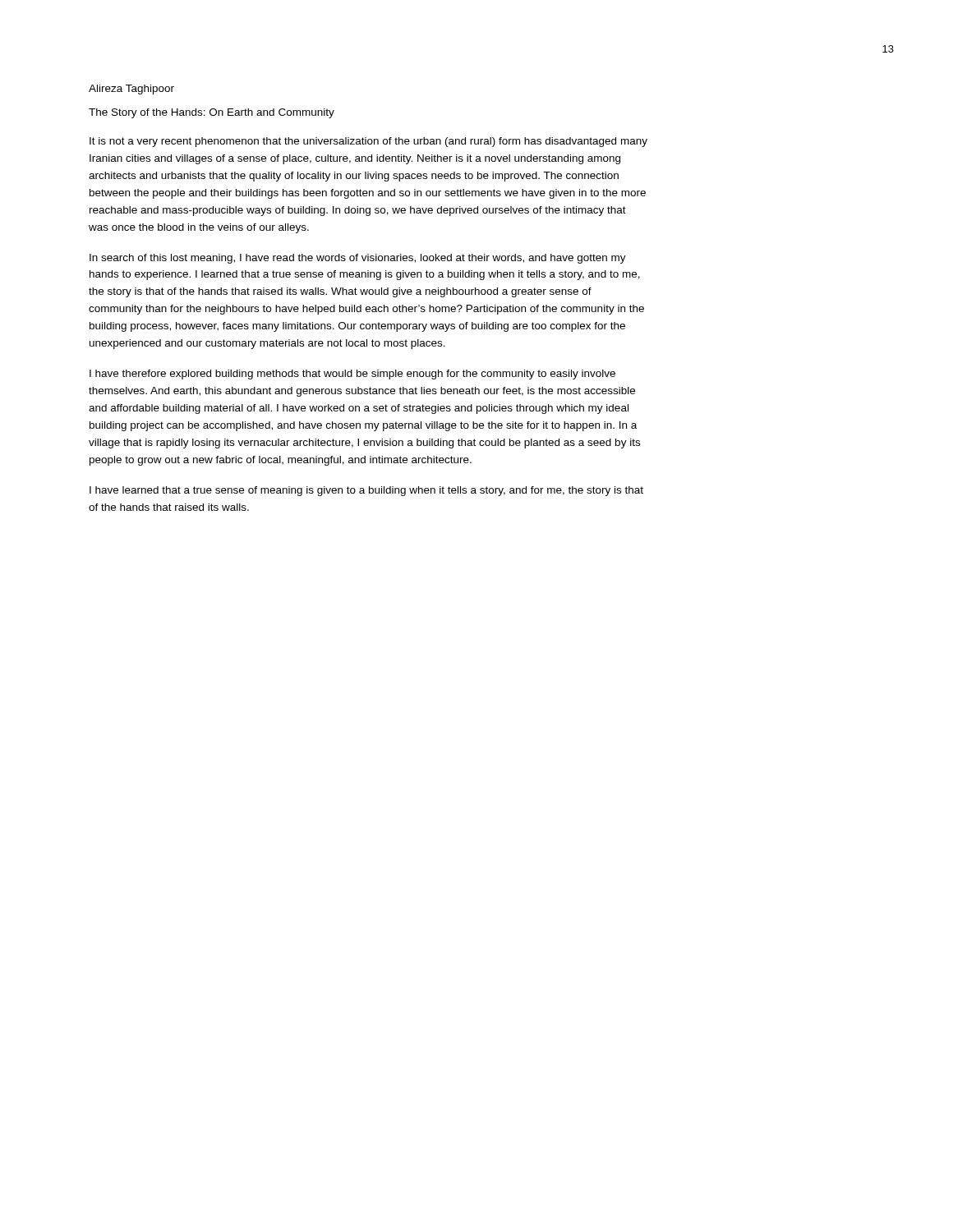Locate the text block starting "It is not a very"
Screen dimensions: 1232x953
click(368, 184)
